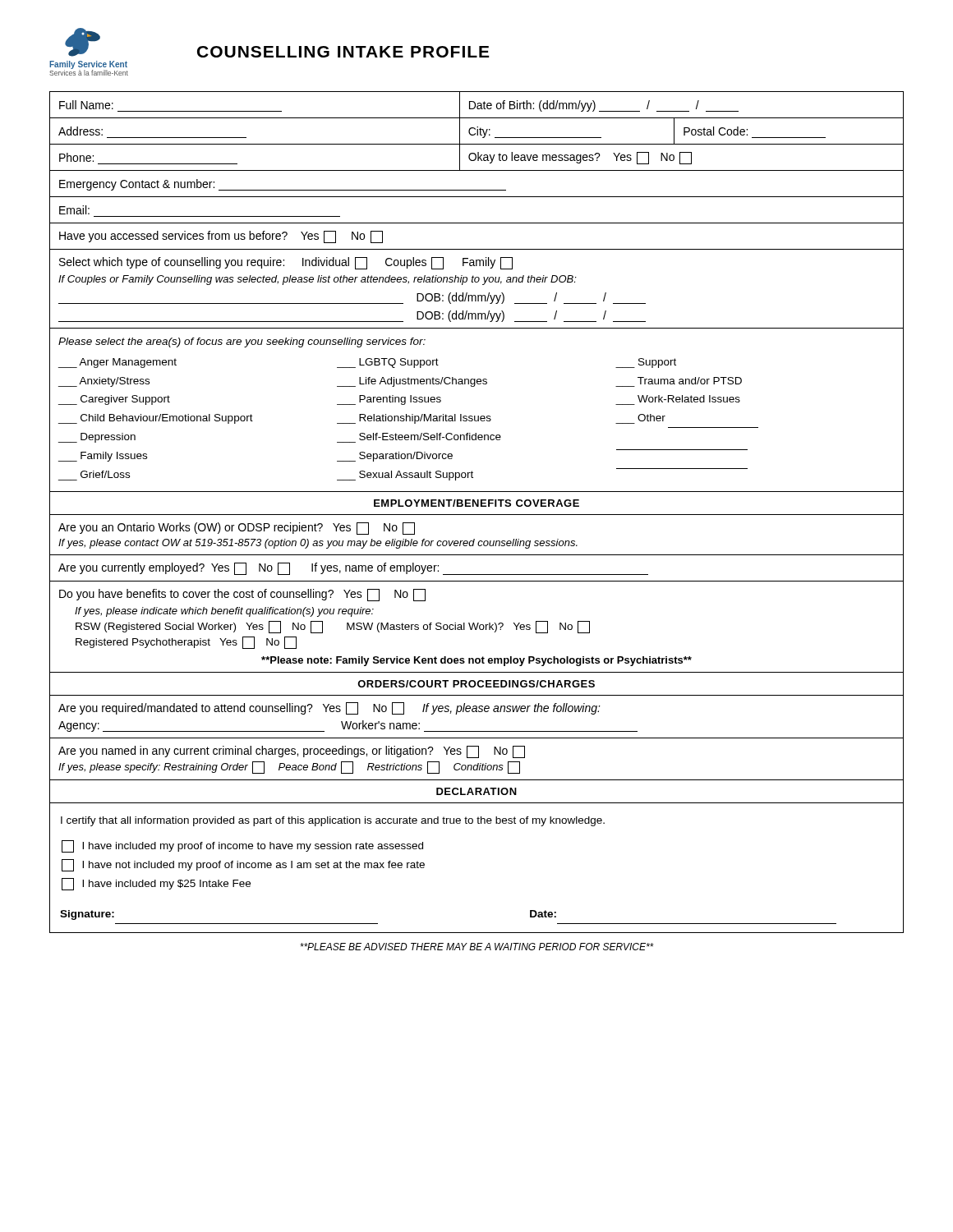Click on the text block that says "If yes, please indicate"
Screen dimensions: 1232x953
click(x=224, y=610)
